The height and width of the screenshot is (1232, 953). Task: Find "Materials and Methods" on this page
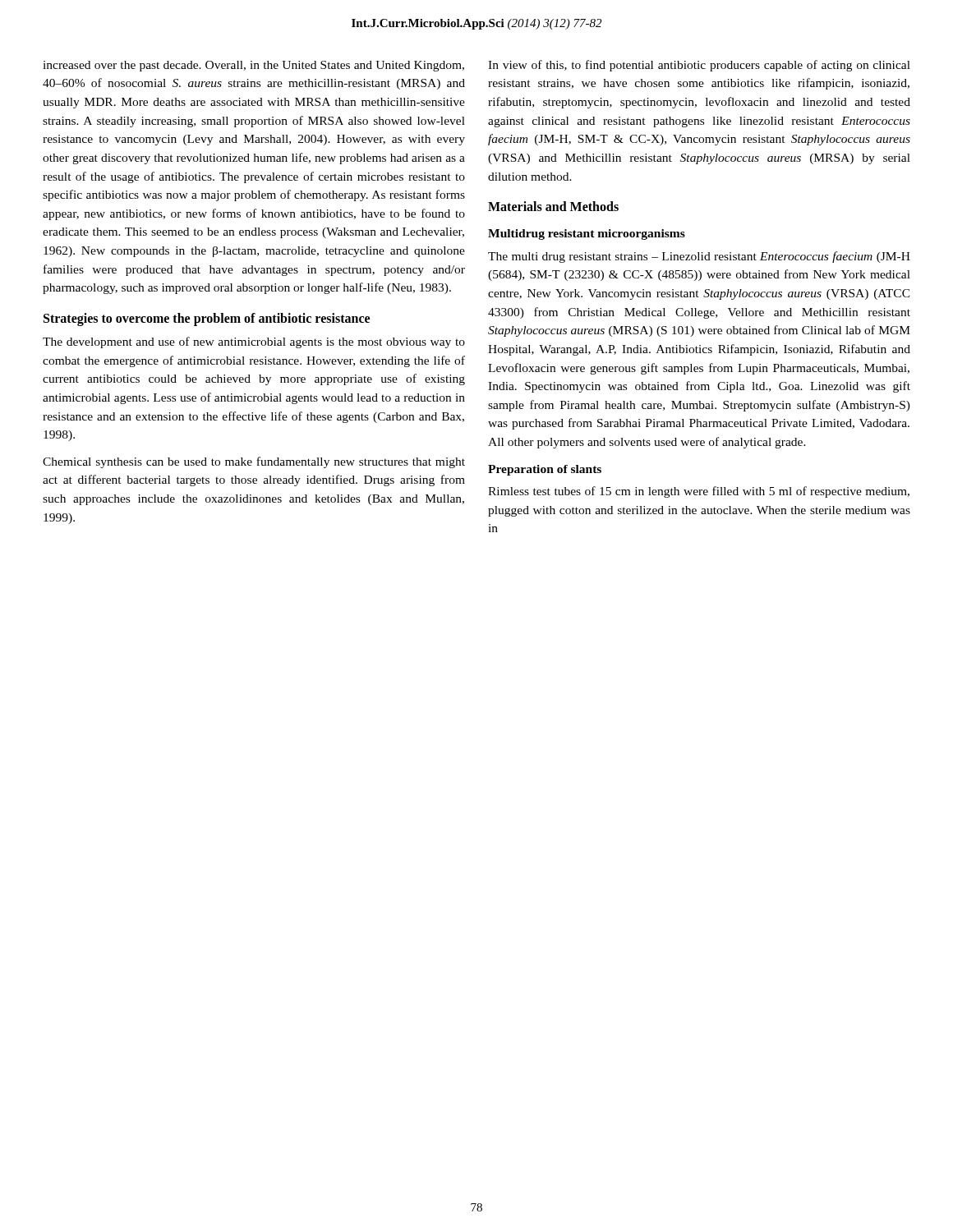tap(553, 207)
